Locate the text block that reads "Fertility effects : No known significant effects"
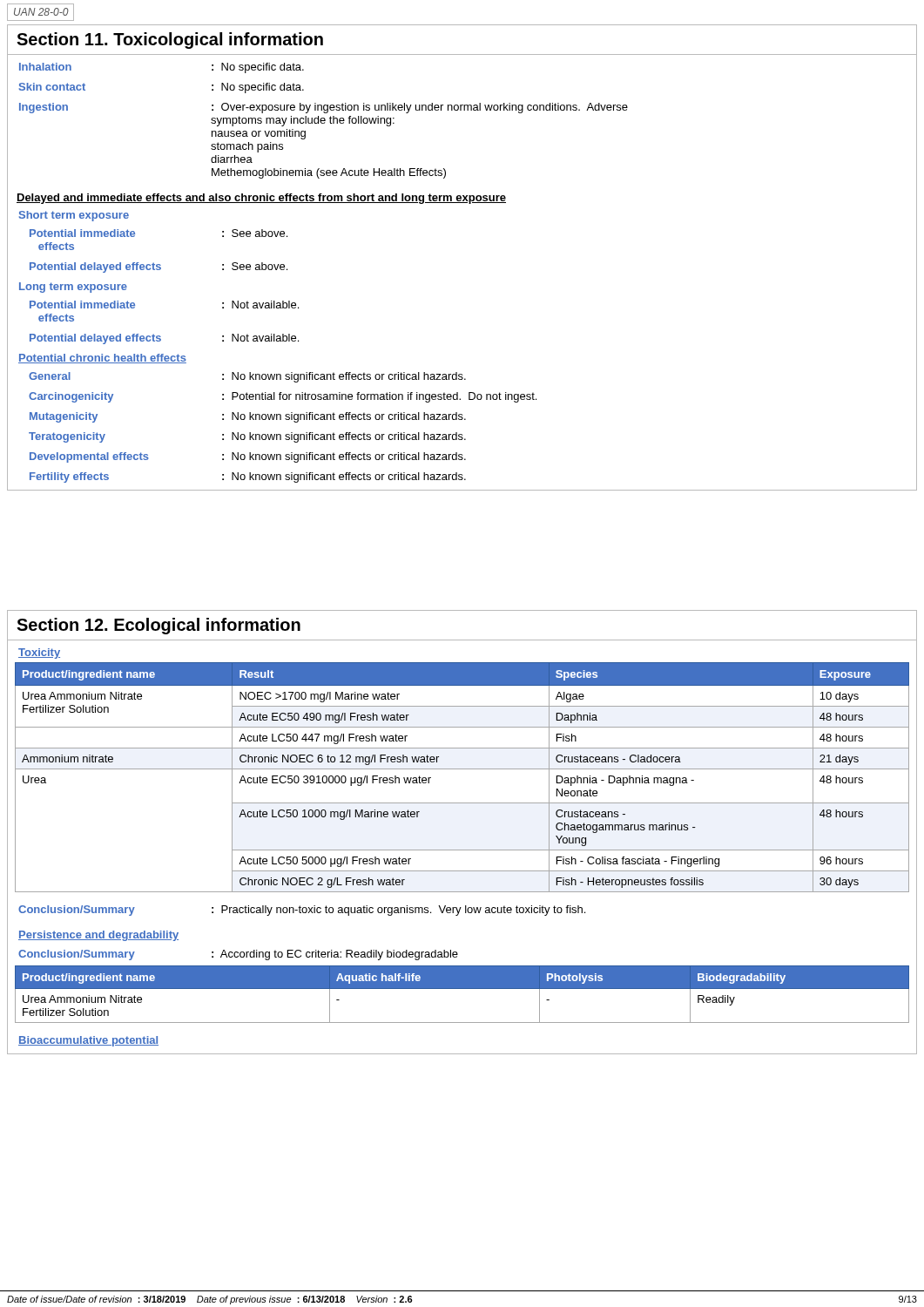 (237, 476)
